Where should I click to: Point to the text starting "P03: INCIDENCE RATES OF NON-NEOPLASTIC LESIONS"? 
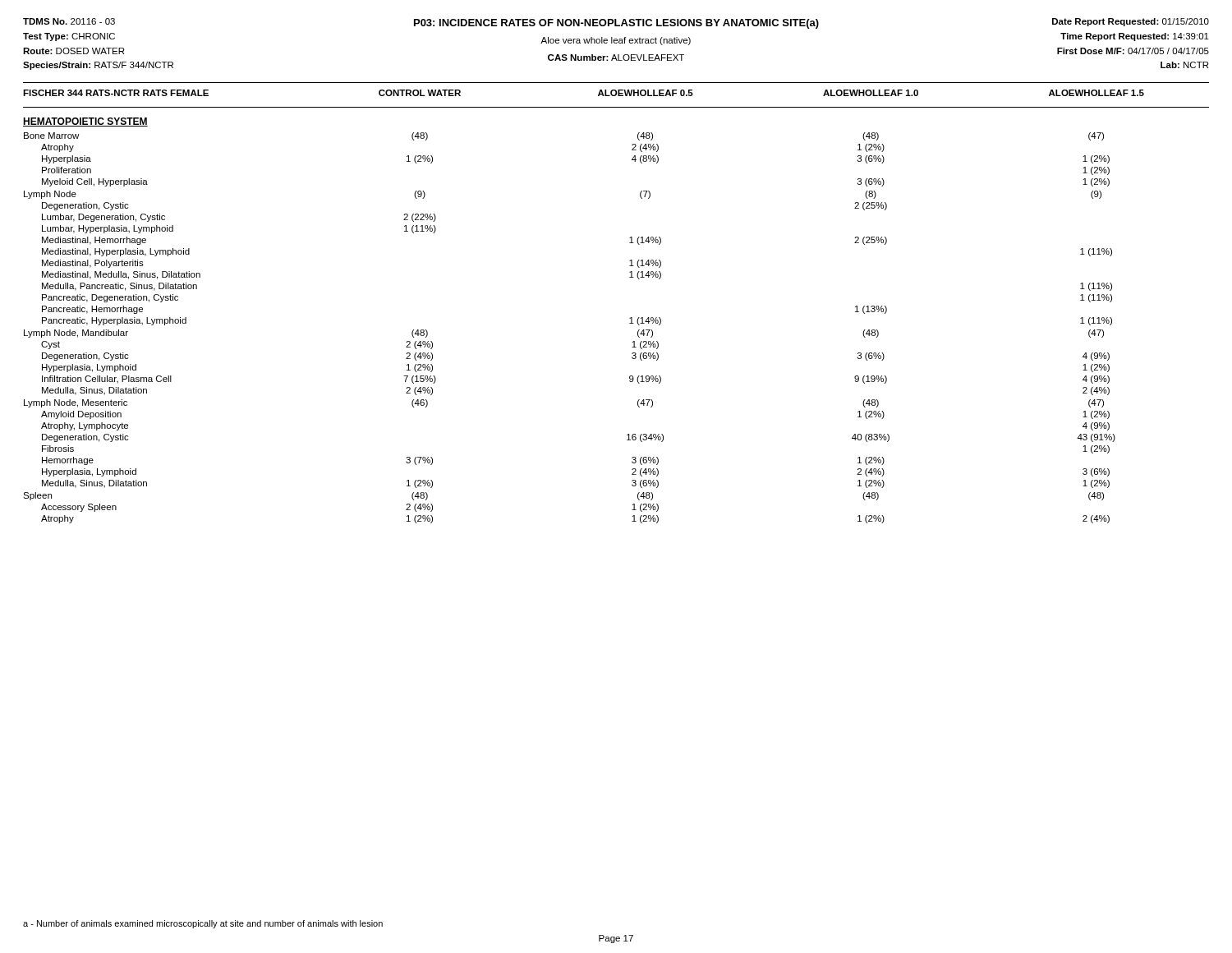click(616, 39)
